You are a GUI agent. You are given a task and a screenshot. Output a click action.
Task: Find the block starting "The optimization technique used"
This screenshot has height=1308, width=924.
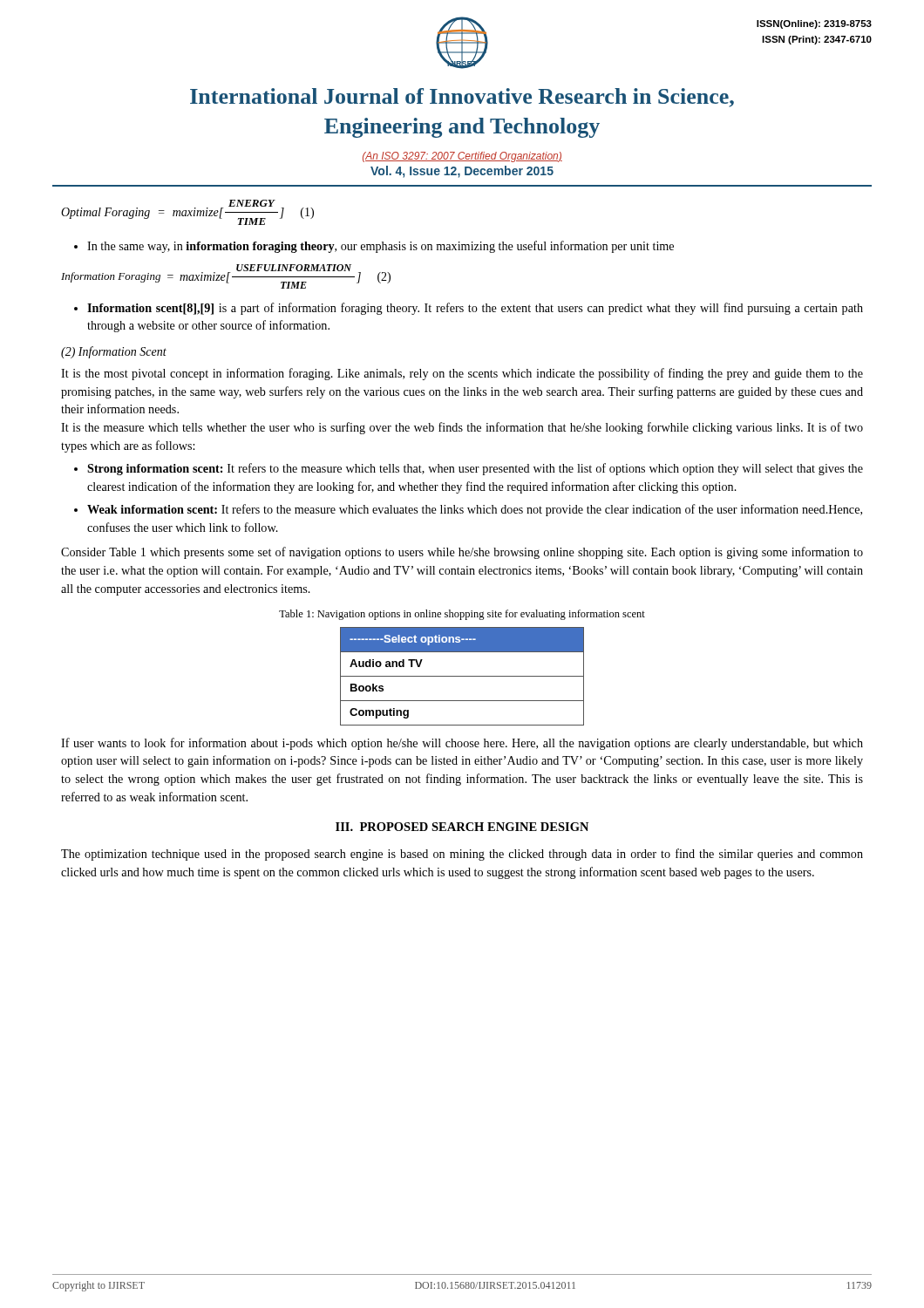tap(462, 863)
